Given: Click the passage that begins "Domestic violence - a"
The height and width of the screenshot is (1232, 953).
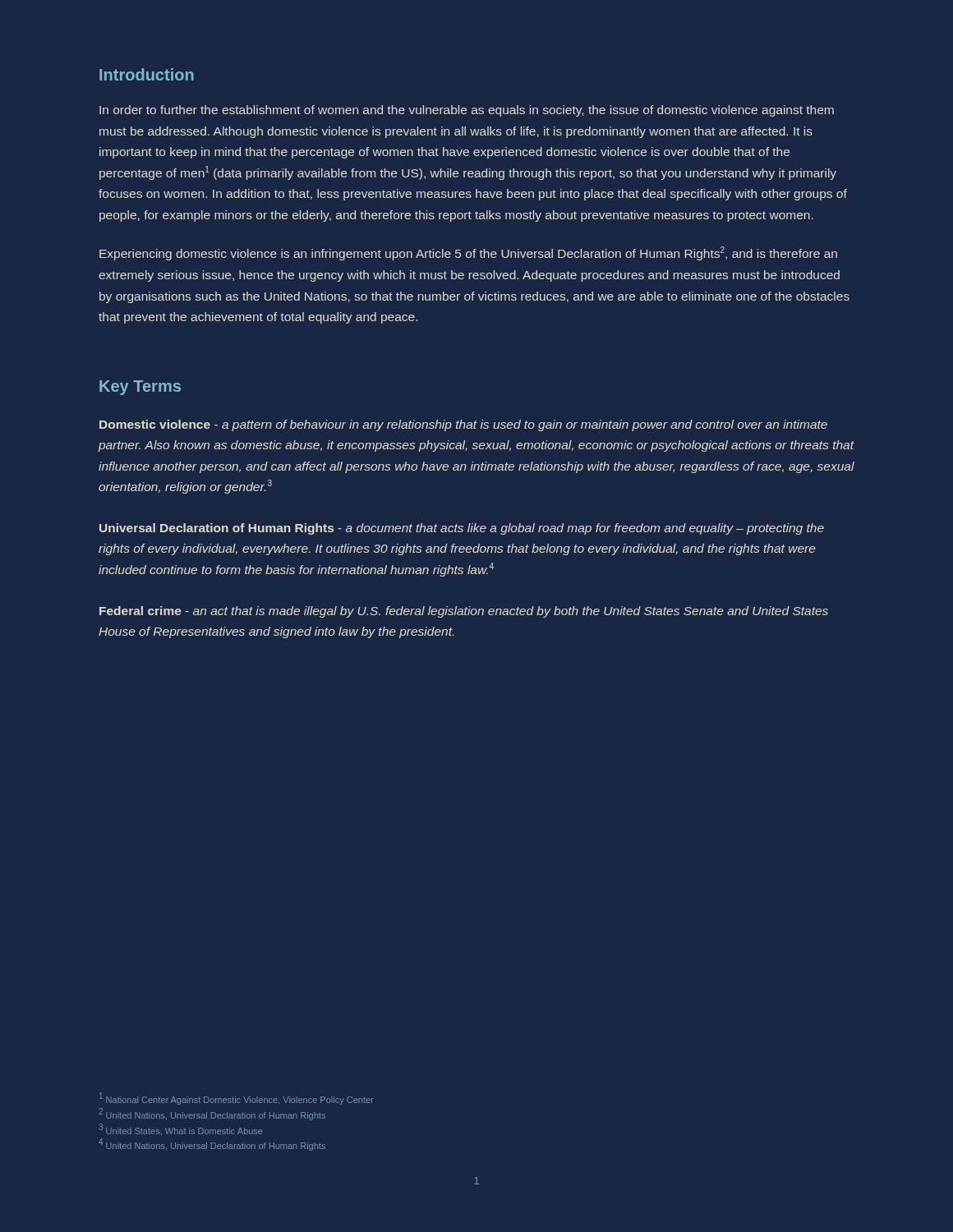Looking at the screenshot, I should click(x=476, y=455).
